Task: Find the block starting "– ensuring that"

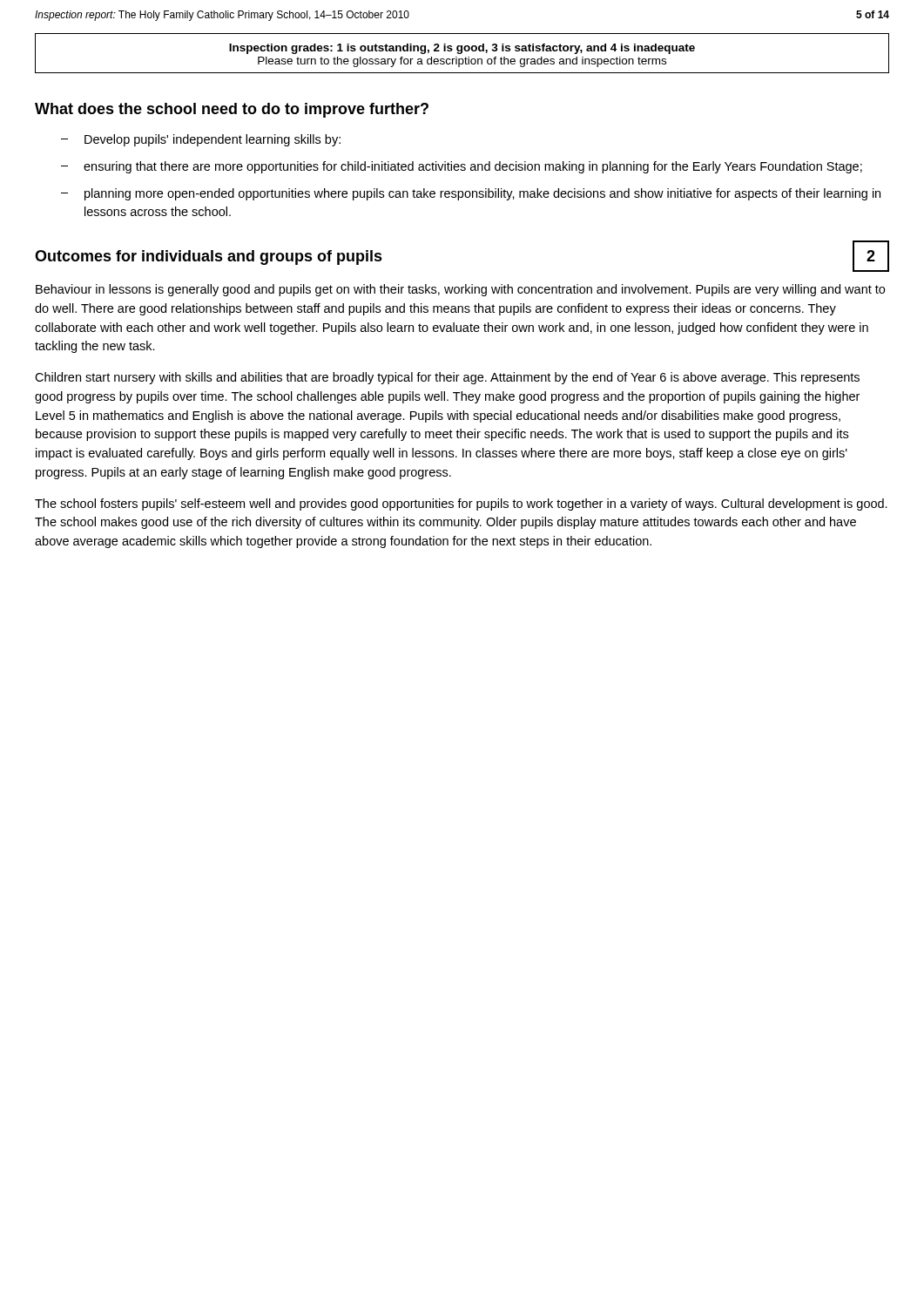Action: point(462,167)
